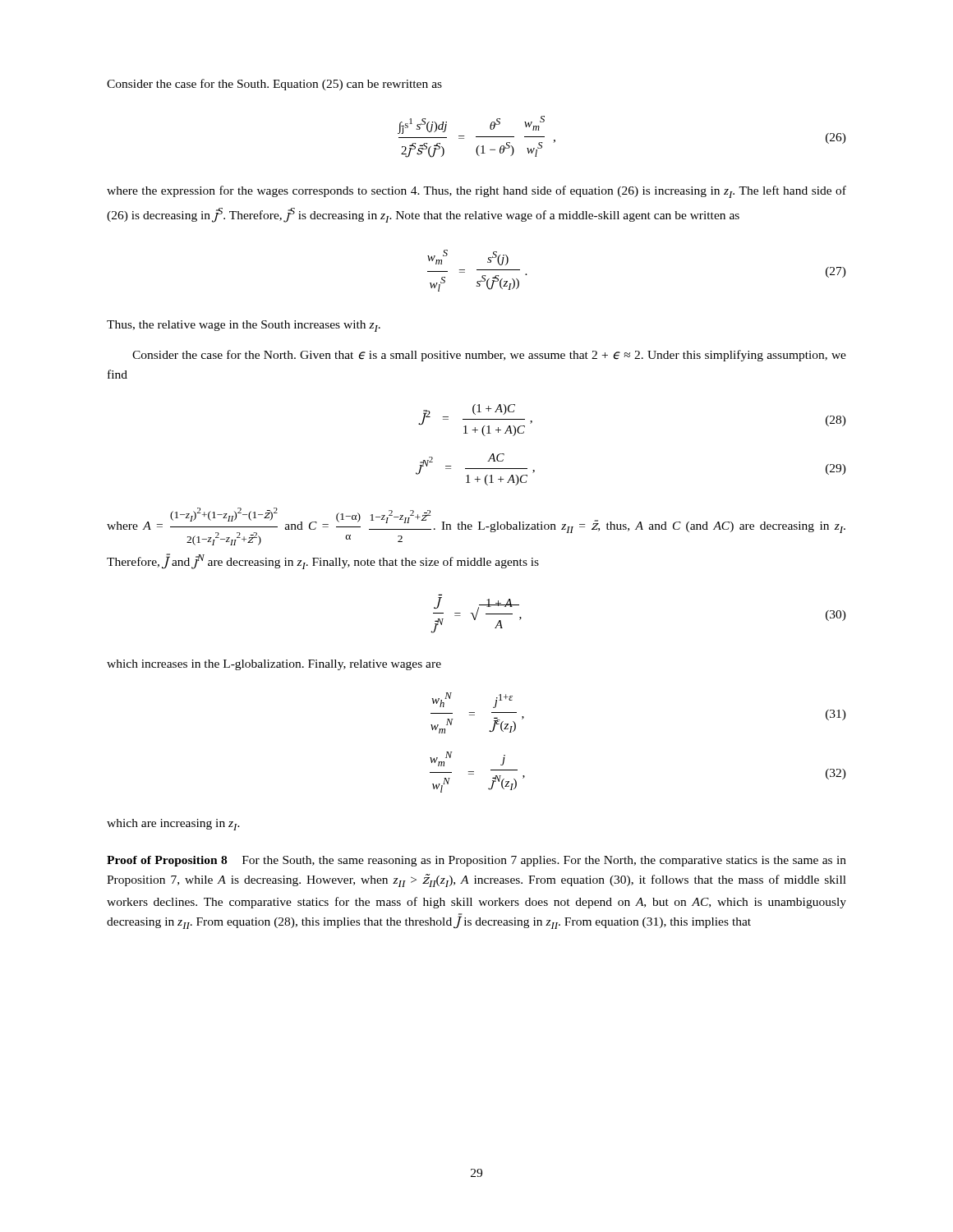Select the formula with the text "∫j̄S1 sS(j)dj 2j̄Ss̄S(j̄S)"
Image resolution: width=953 pixels, height=1232 pixels.
[x=495, y=137]
